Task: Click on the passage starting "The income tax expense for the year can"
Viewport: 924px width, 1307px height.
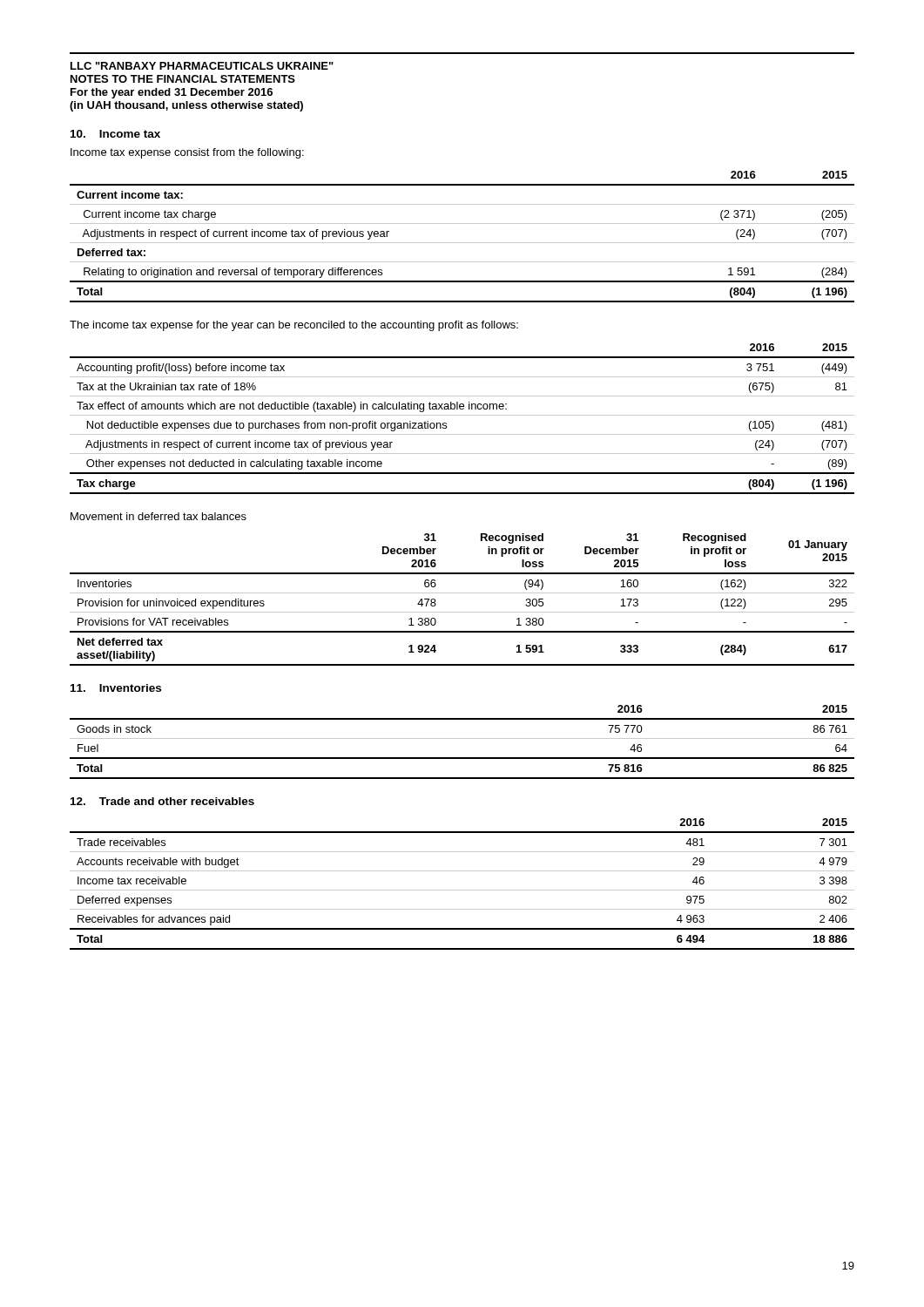Action: pos(294,325)
